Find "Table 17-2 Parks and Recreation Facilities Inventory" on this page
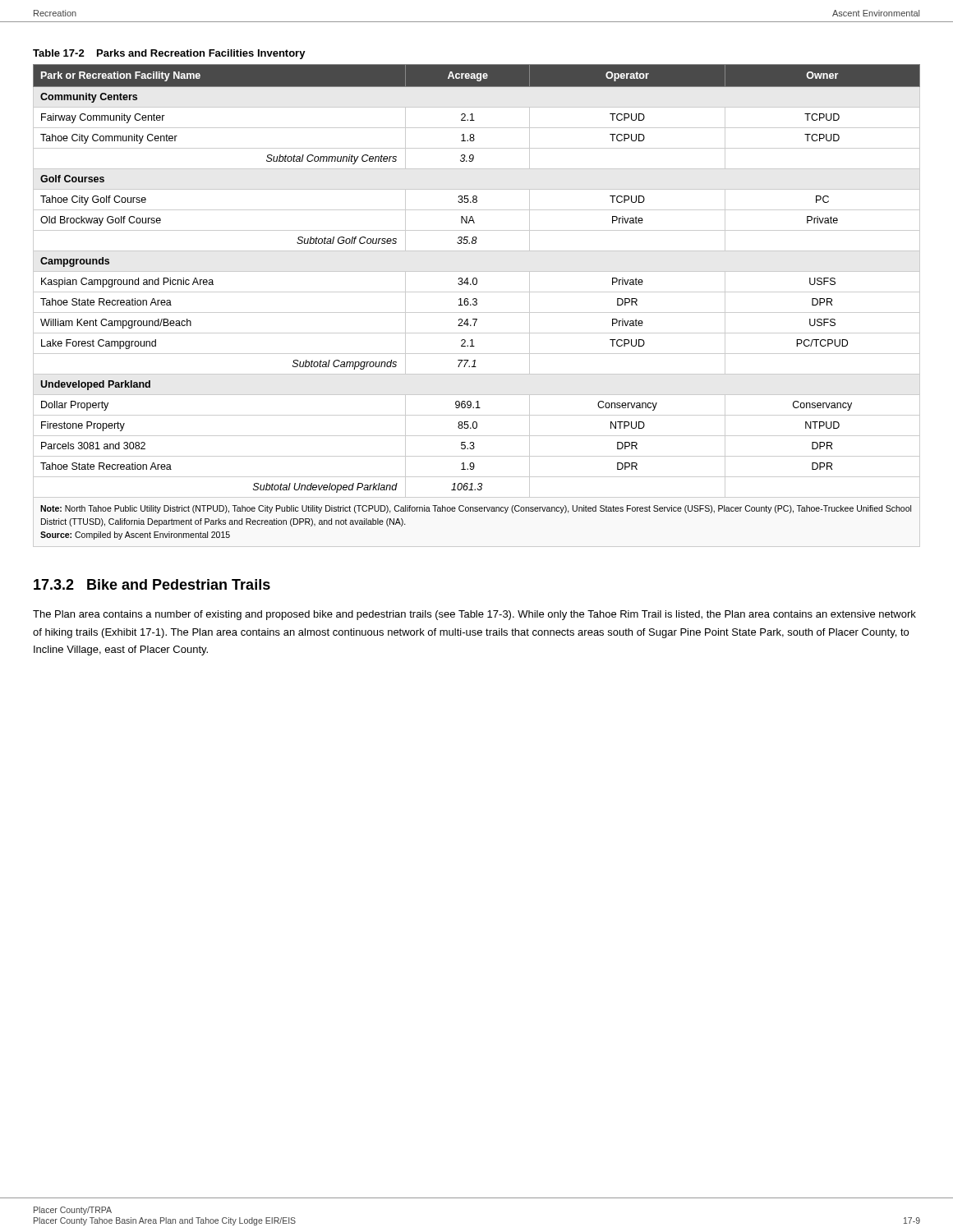This screenshot has height=1232, width=953. 169,53
